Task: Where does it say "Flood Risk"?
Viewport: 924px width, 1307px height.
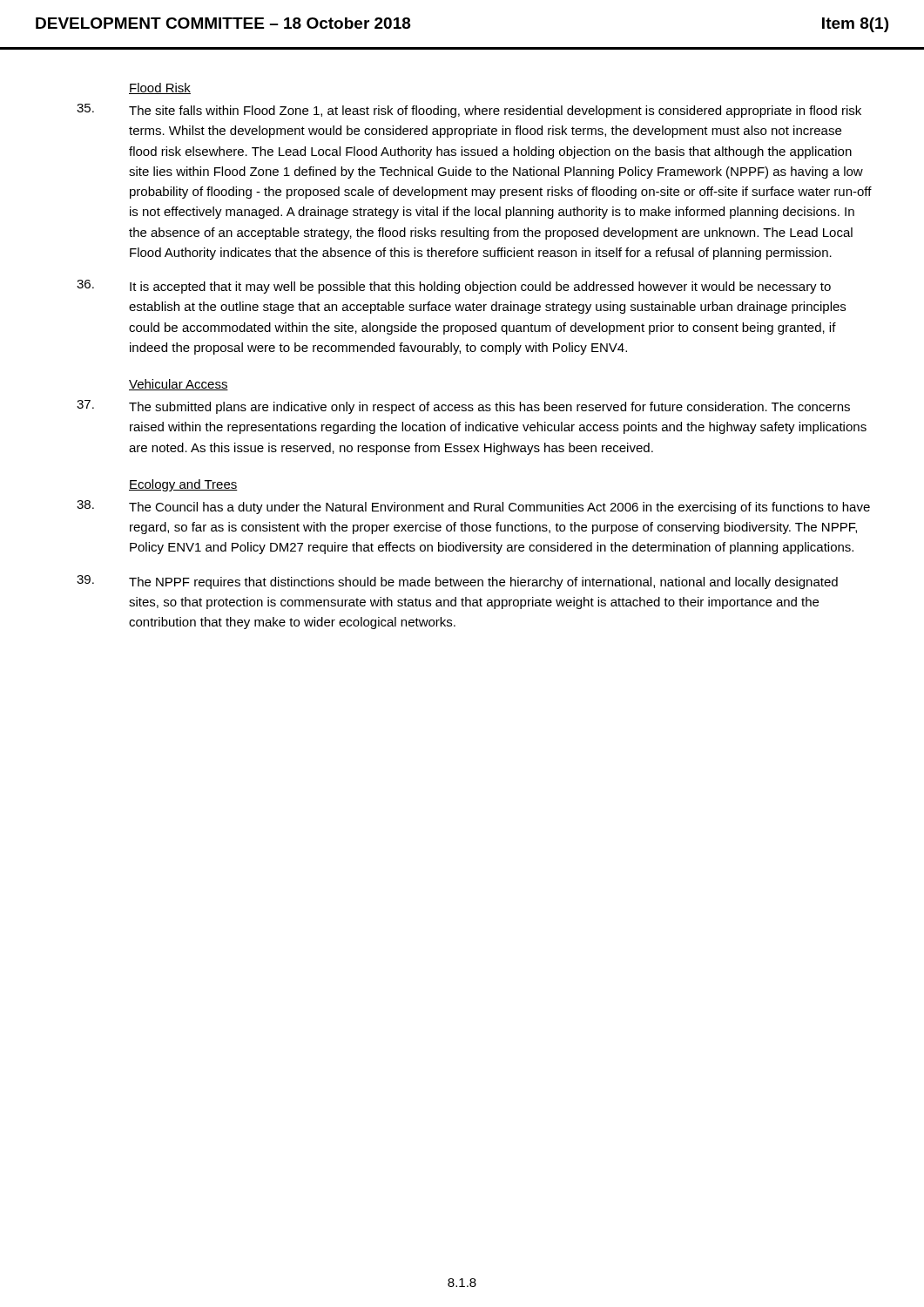Action: click(x=160, y=88)
